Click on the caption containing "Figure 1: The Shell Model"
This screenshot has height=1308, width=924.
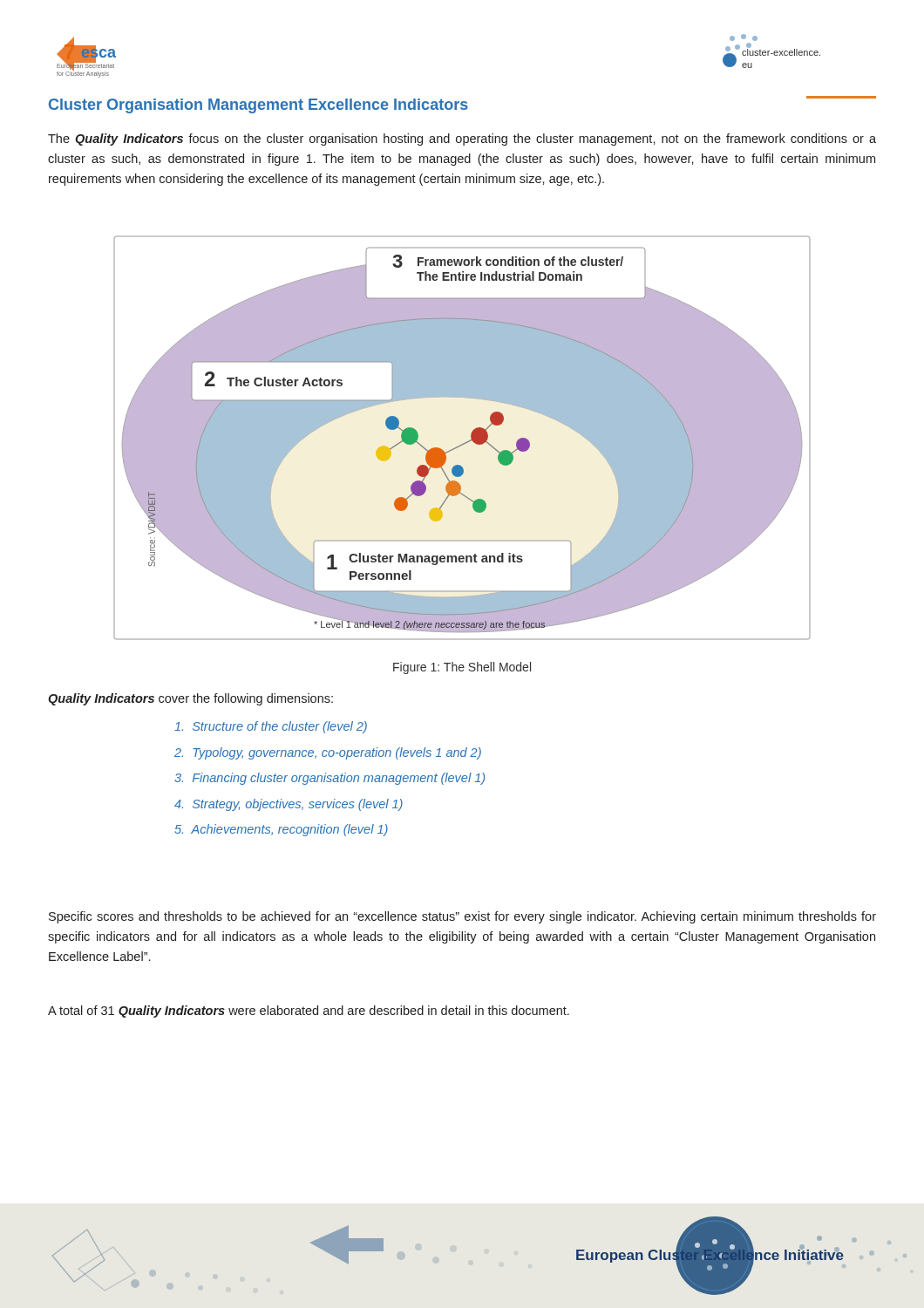click(x=462, y=667)
